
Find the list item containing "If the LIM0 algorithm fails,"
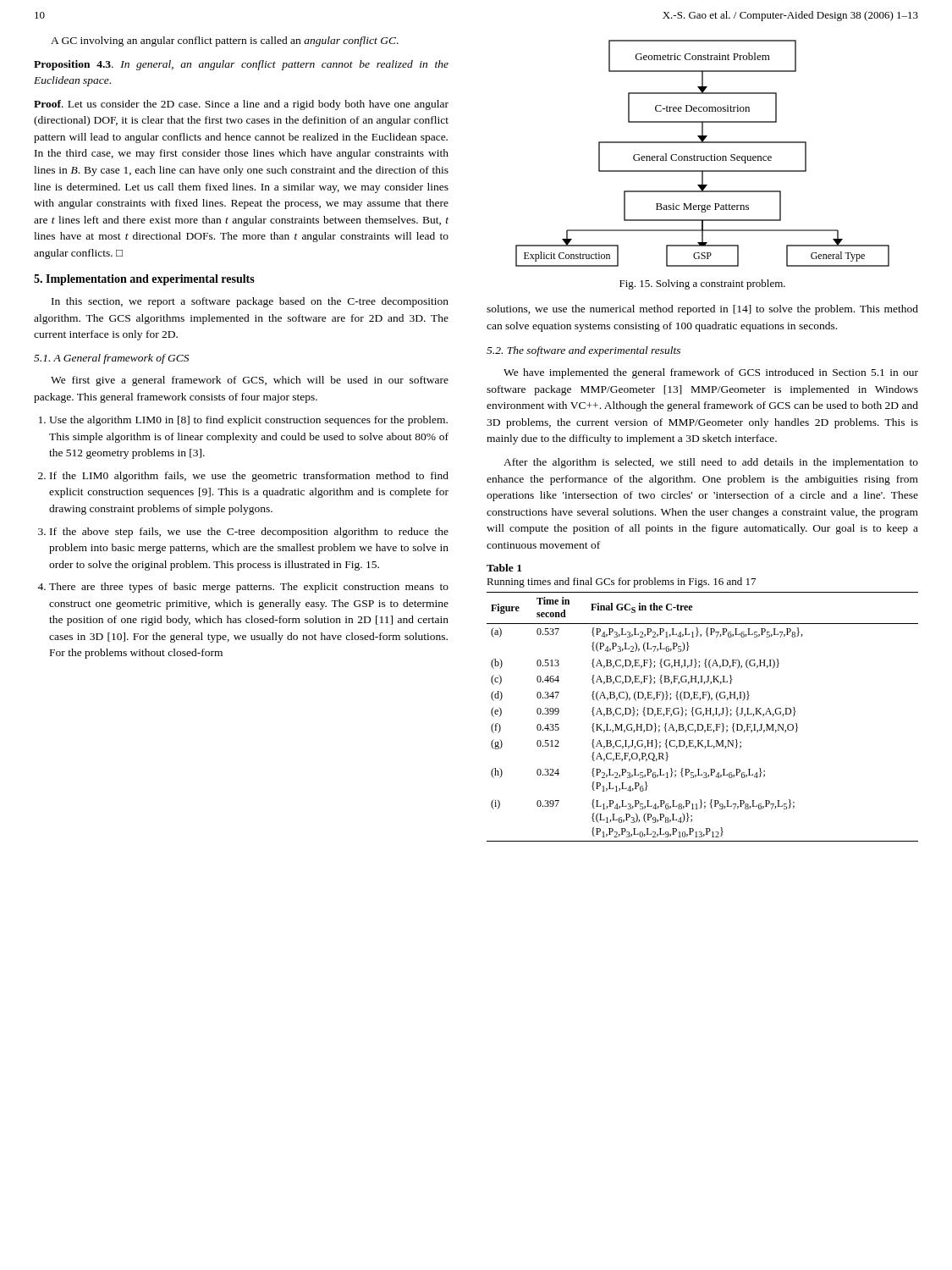249,492
